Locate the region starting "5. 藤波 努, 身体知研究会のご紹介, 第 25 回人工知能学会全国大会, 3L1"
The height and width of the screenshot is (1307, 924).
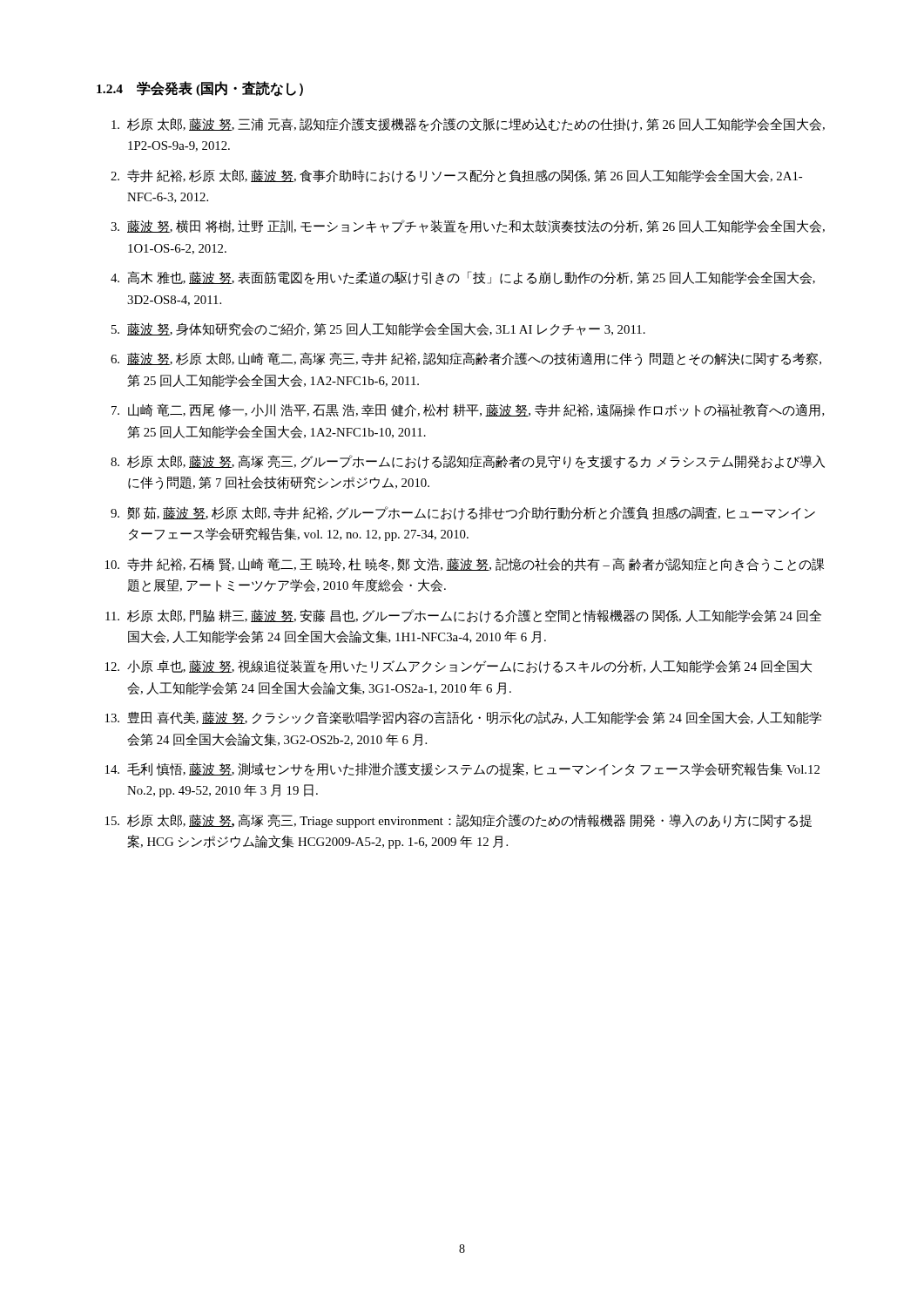462,330
